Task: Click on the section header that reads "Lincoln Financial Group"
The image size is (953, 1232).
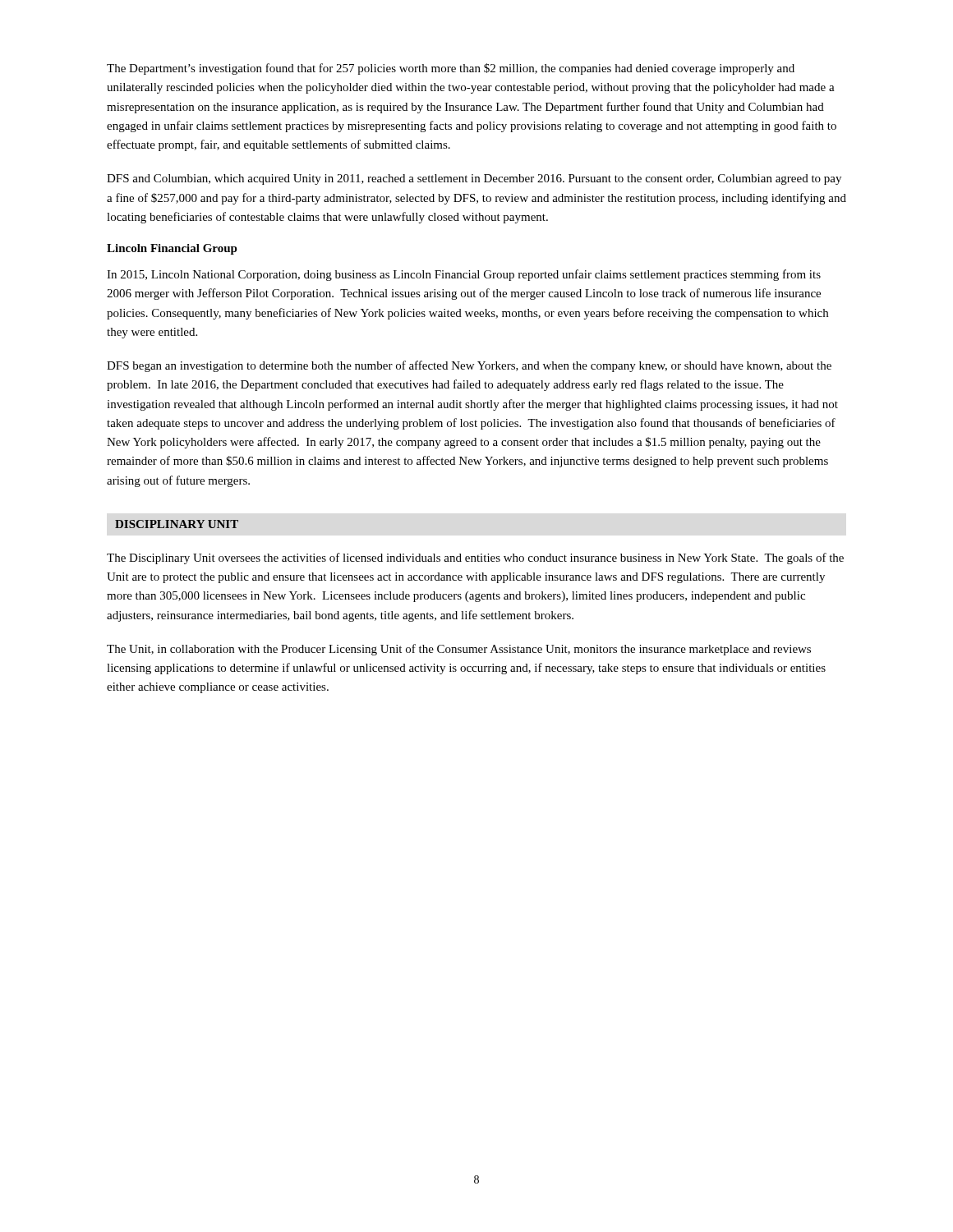Action: point(172,248)
